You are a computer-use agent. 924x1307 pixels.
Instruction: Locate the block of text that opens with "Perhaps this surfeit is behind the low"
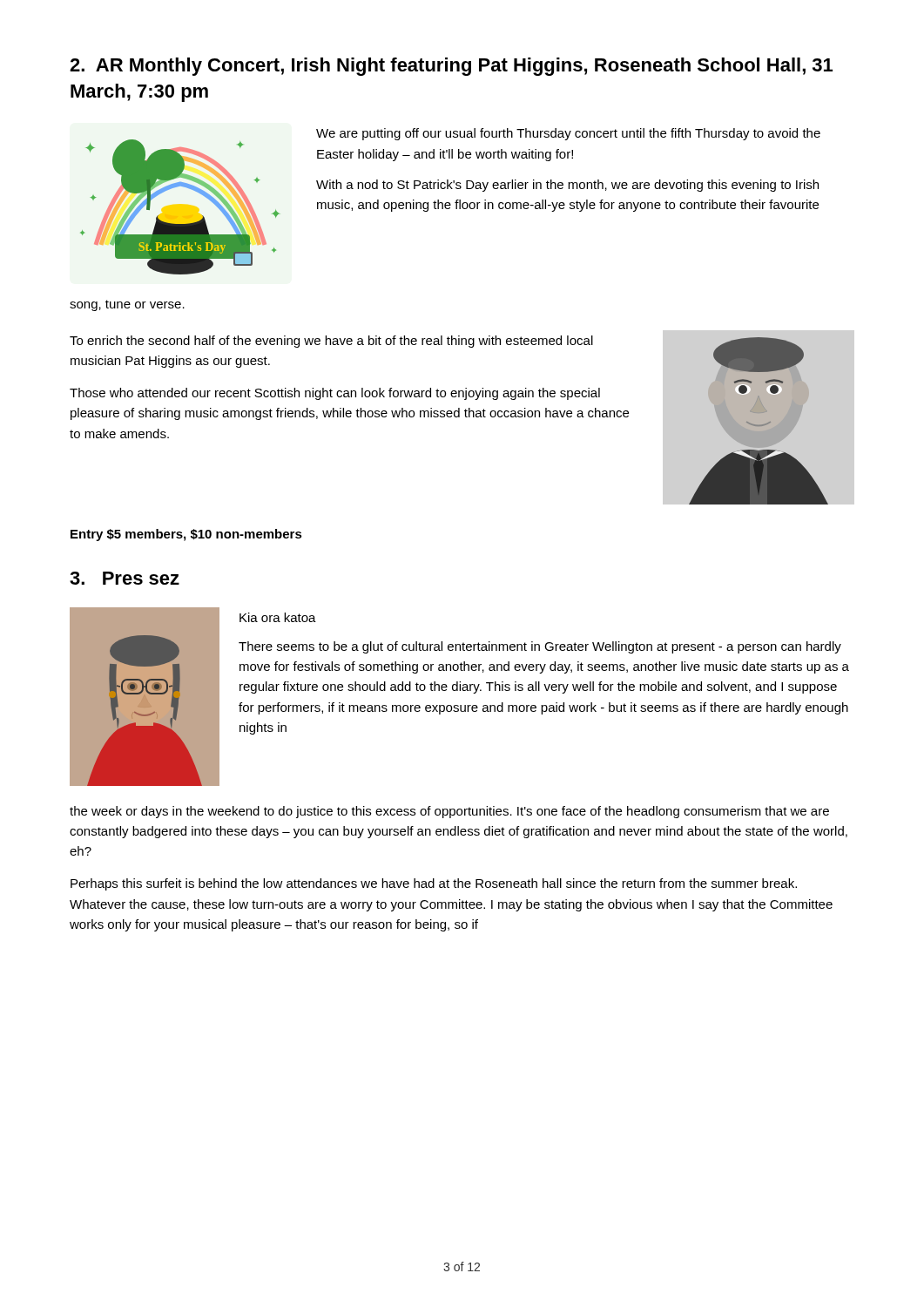coord(451,904)
